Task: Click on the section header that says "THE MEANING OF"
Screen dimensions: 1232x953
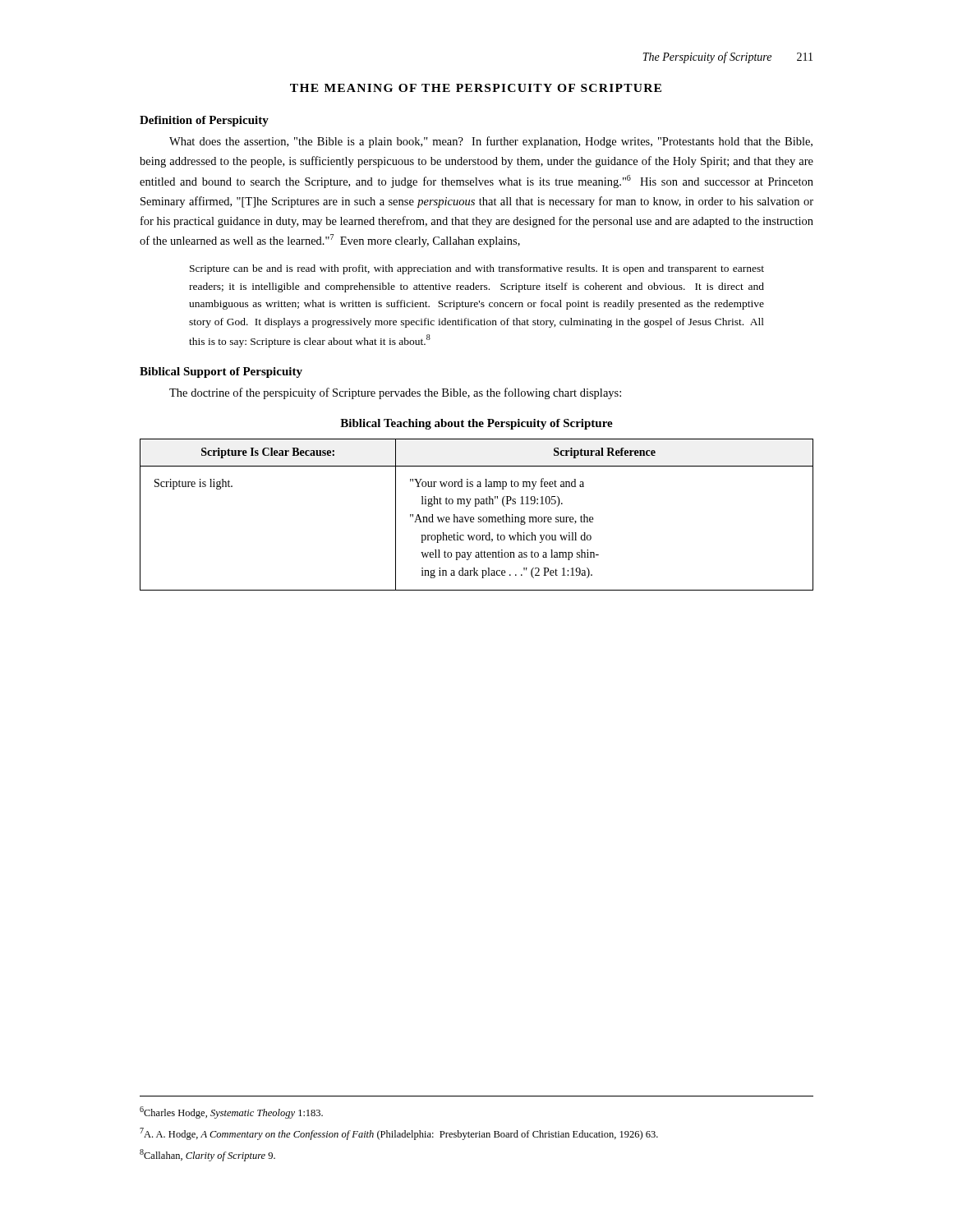Action: coord(476,87)
